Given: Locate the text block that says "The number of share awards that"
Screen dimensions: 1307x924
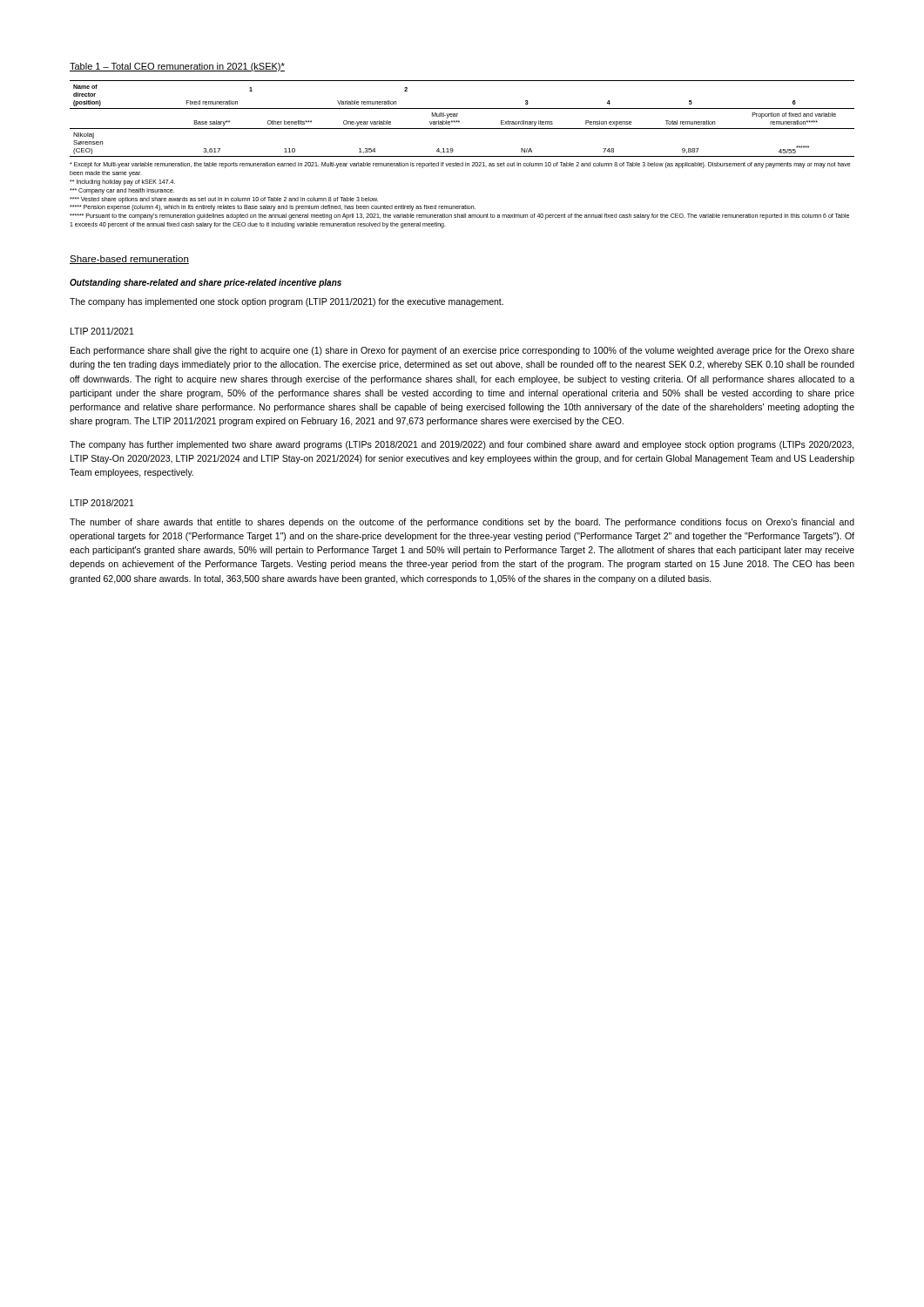Looking at the screenshot, I should (x=462, y=550).
